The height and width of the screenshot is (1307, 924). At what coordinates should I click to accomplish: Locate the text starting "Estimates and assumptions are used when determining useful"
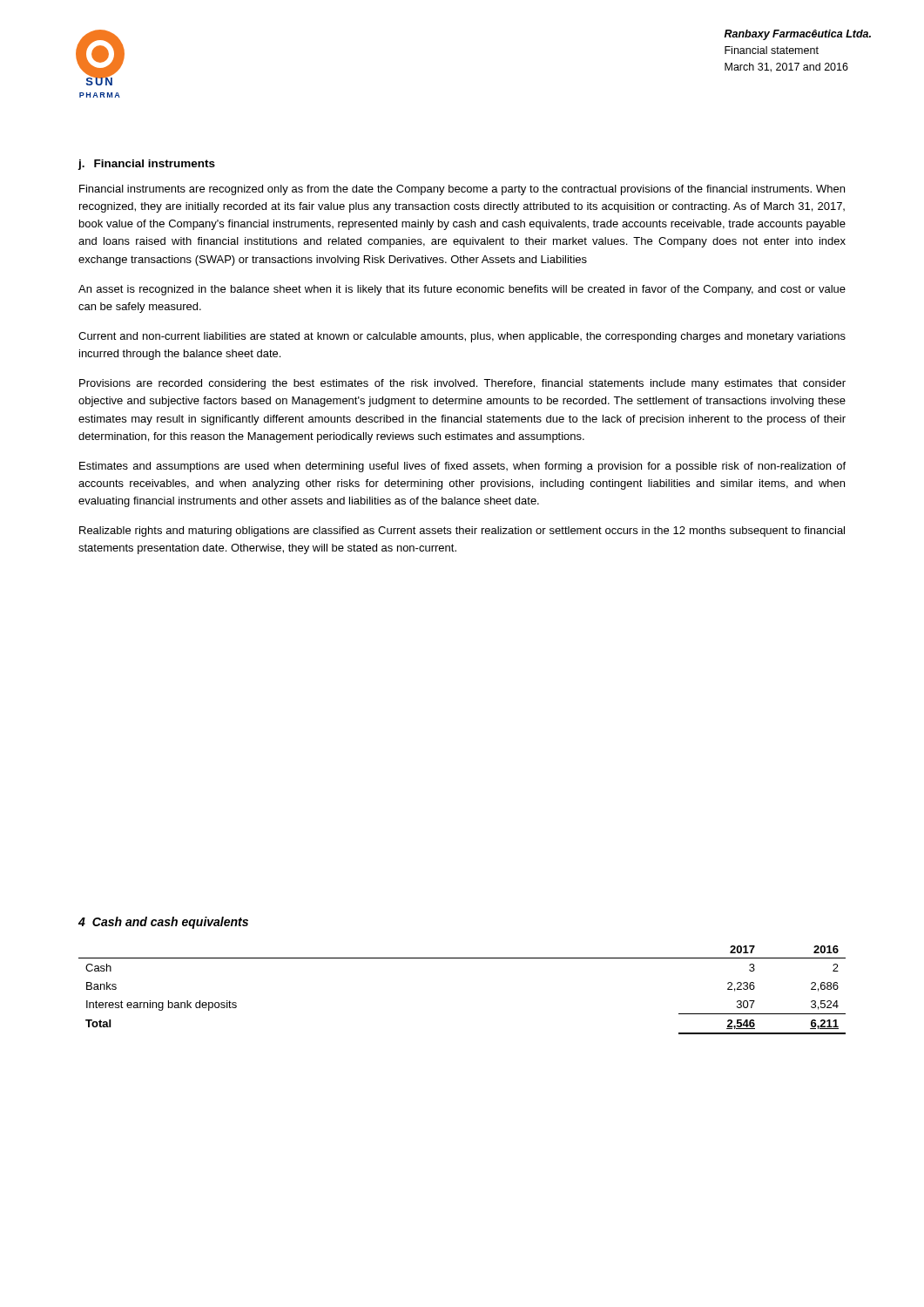[x=462, y=483]
